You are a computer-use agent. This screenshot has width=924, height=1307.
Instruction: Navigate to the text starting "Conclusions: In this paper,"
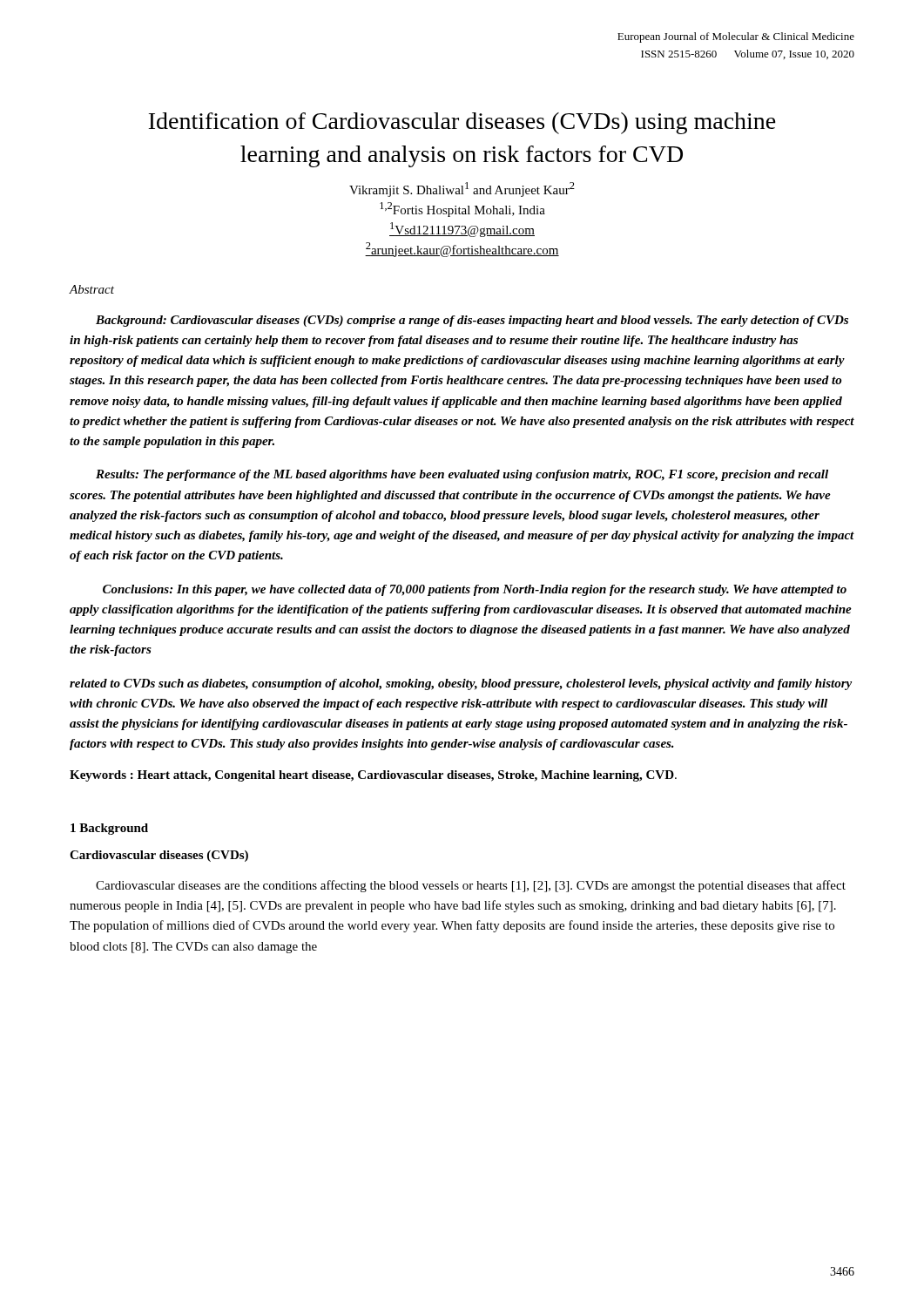(462, 620)
